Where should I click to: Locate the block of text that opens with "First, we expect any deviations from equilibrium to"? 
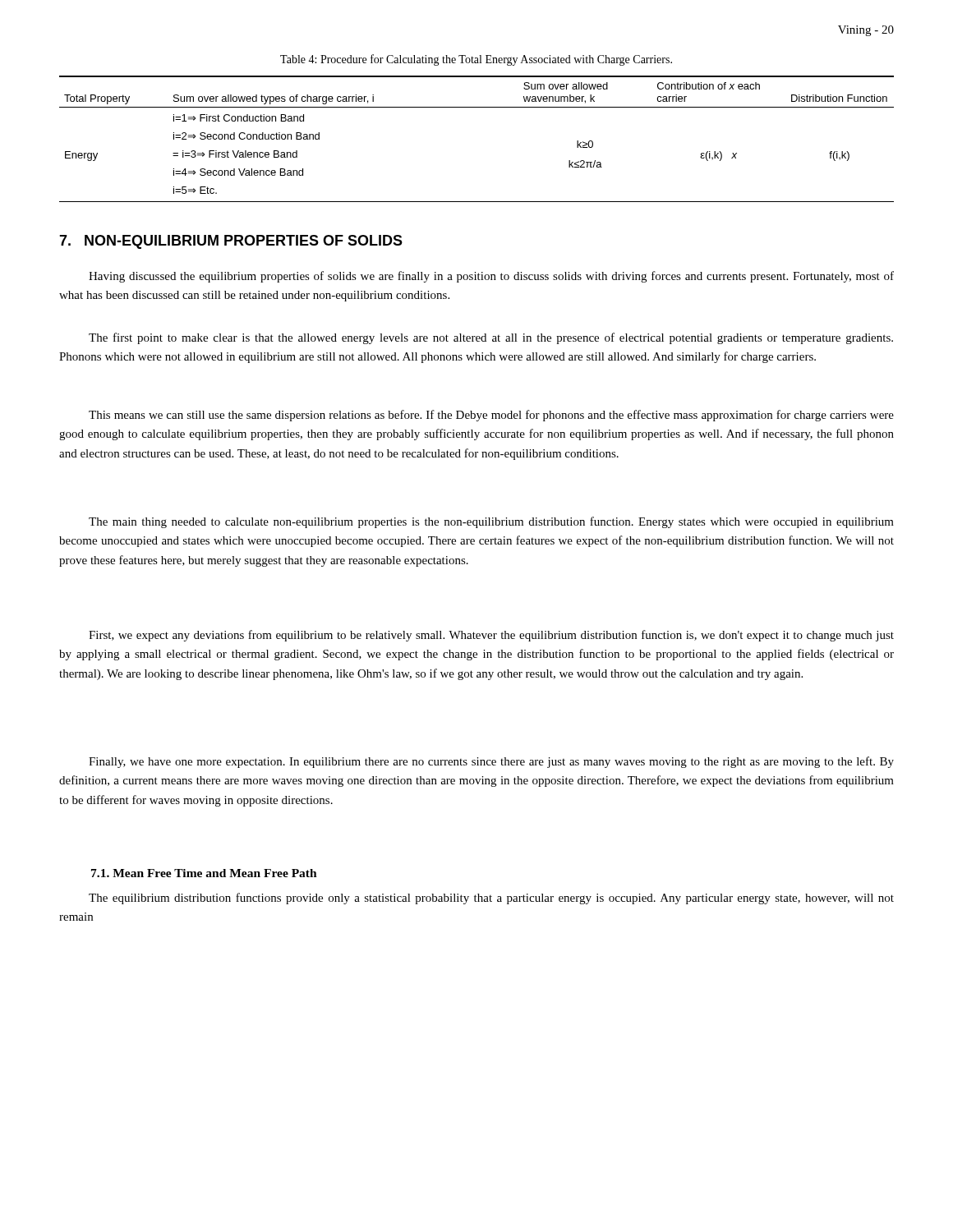476,654
